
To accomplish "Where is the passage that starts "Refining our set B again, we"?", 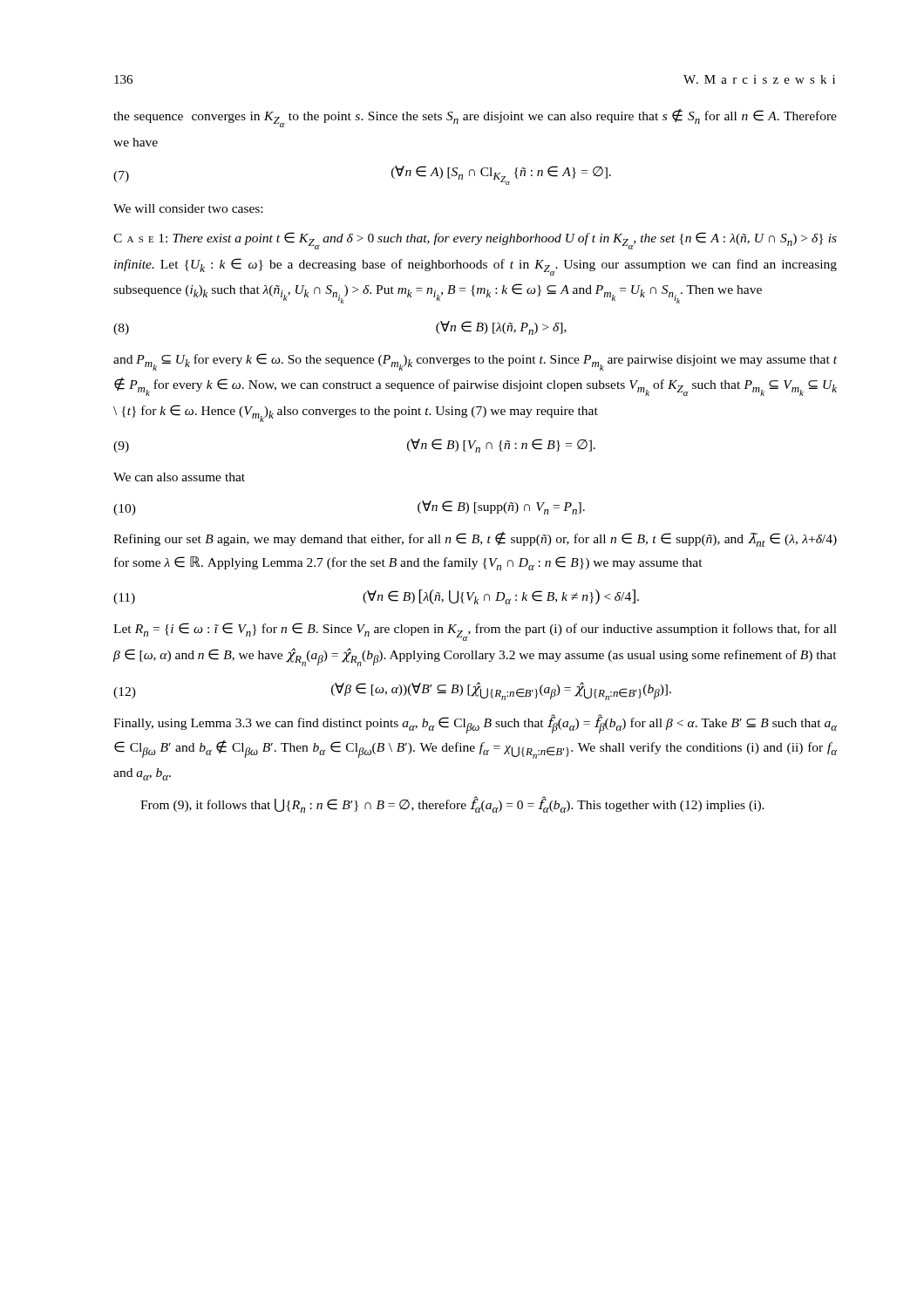I will click(x=475, y=552).
